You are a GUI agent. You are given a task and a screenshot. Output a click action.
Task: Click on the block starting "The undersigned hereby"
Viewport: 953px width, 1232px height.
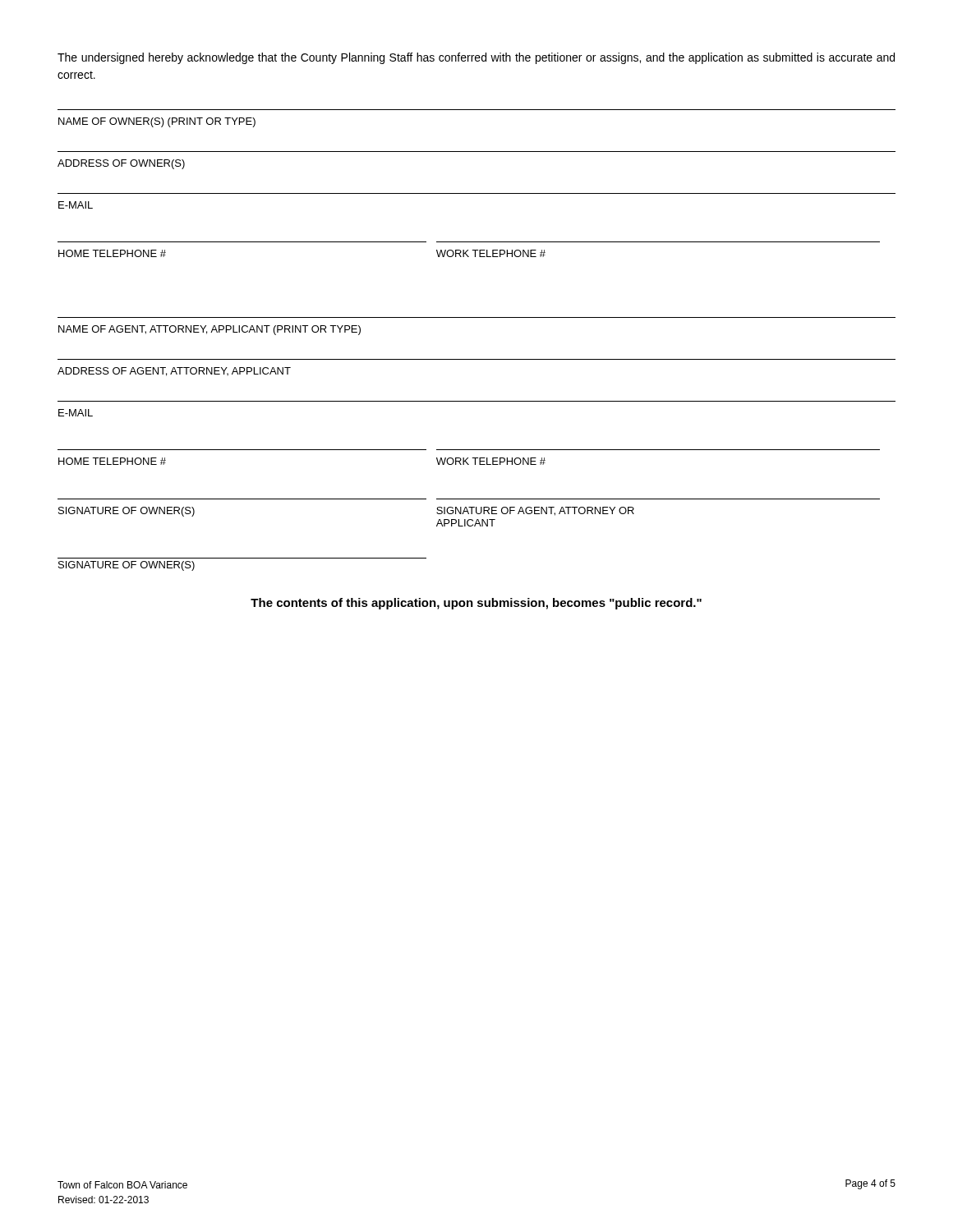(476, 66)
